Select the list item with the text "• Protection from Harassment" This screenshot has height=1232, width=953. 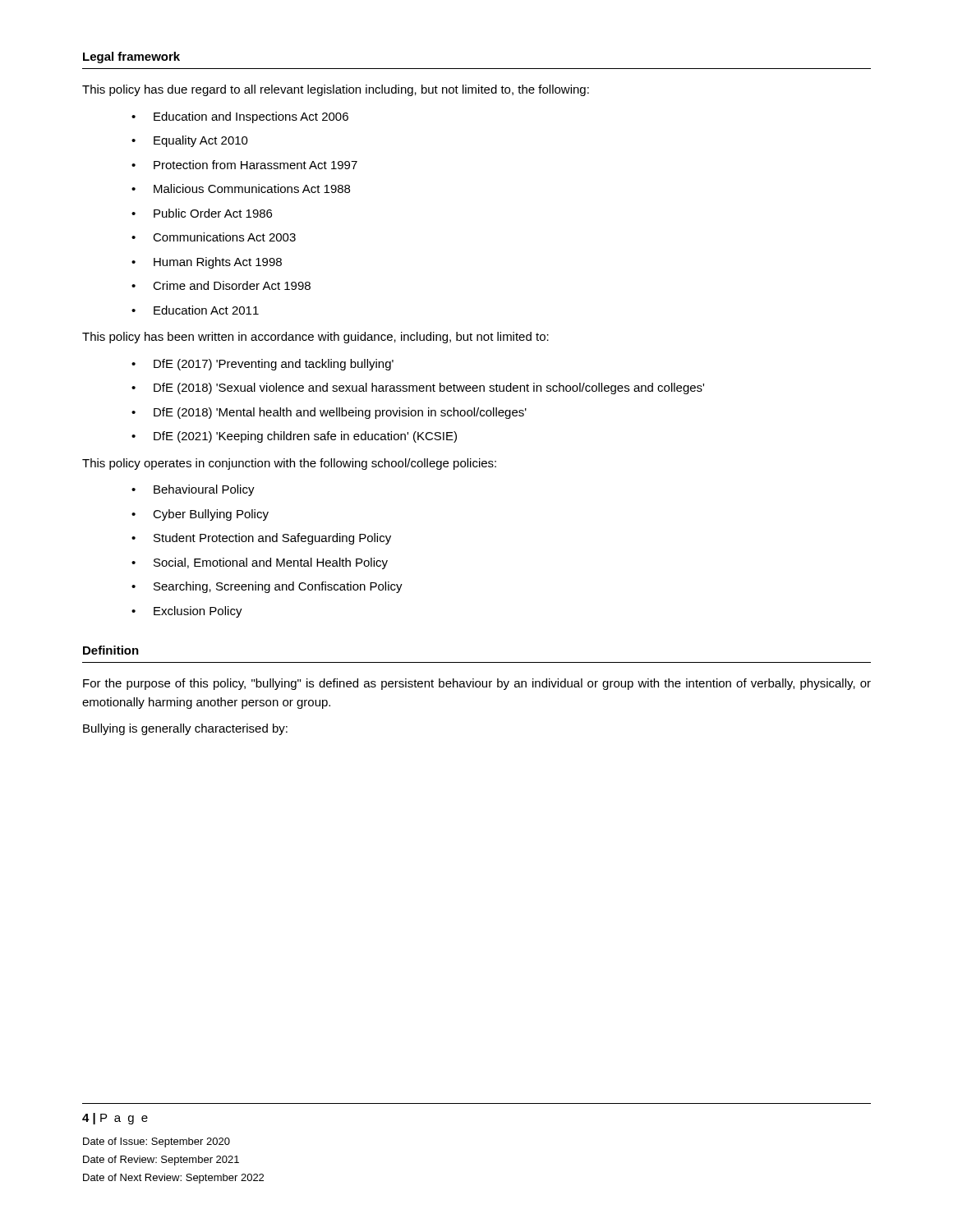244,165
